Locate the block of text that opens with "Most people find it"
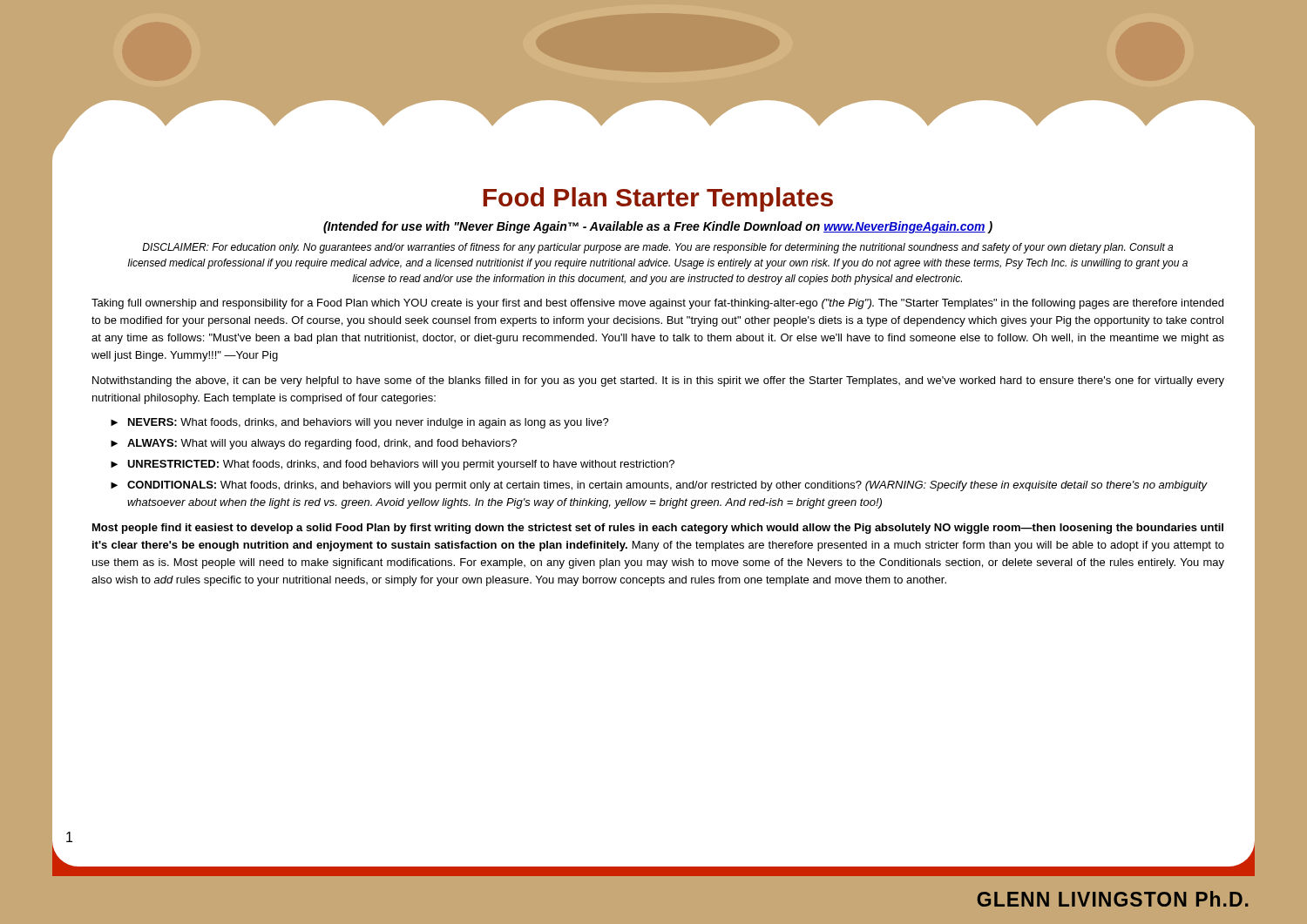The width and height of the screenshot is (1307, 924). [x=658, y=553]
